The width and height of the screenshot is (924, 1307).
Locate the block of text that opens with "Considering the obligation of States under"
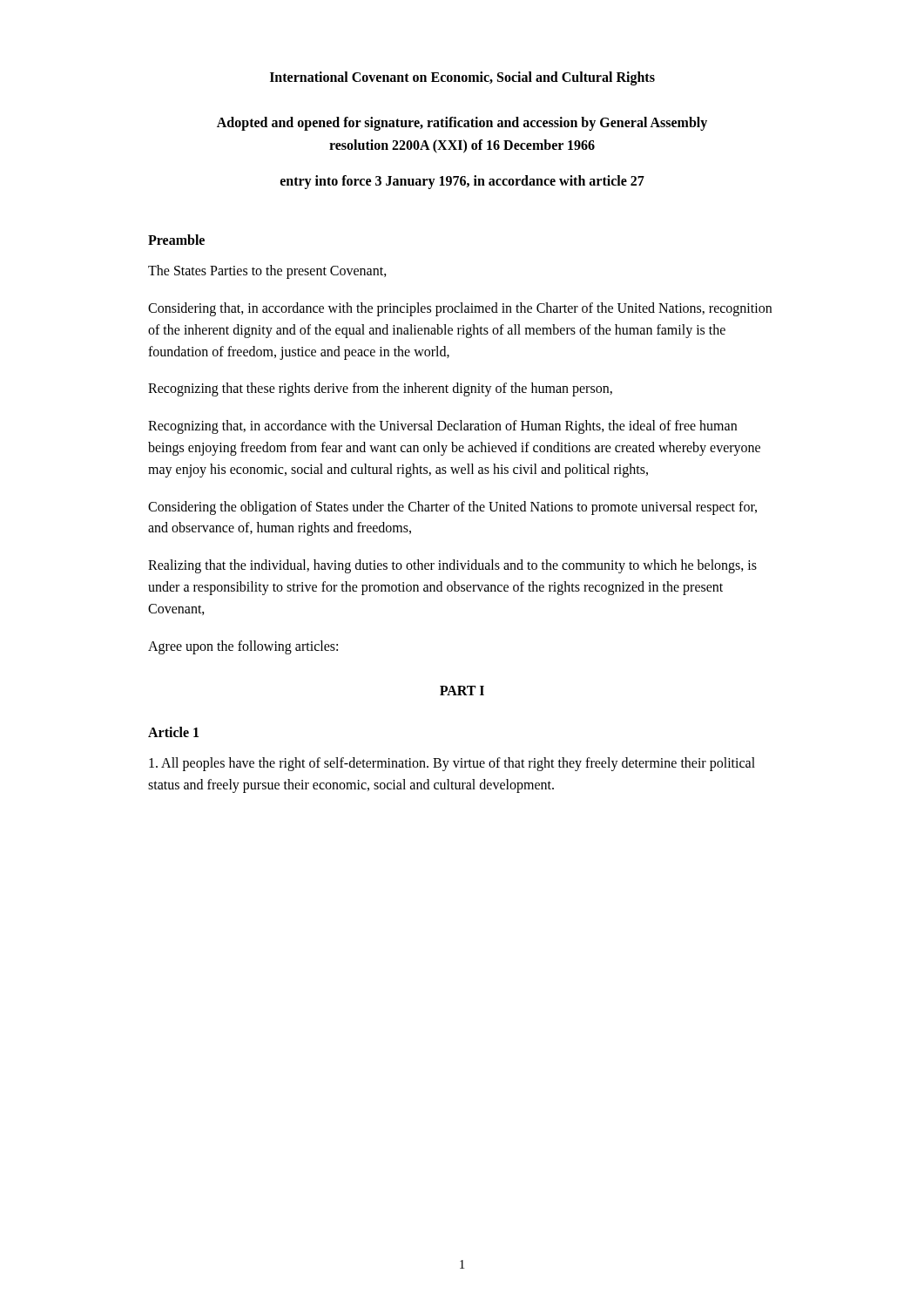click(453, 517)
